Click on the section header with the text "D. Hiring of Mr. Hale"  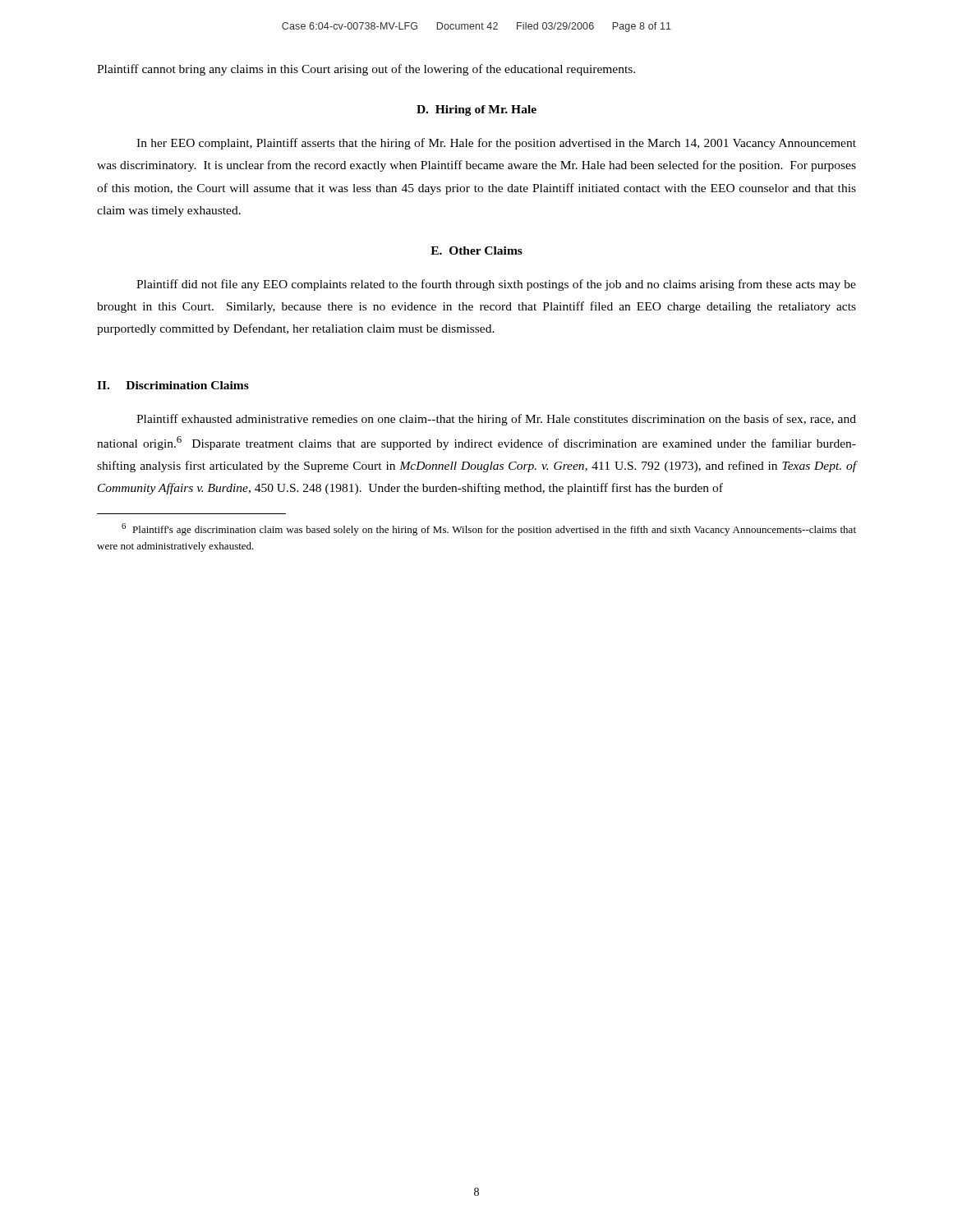coord(476,109)
